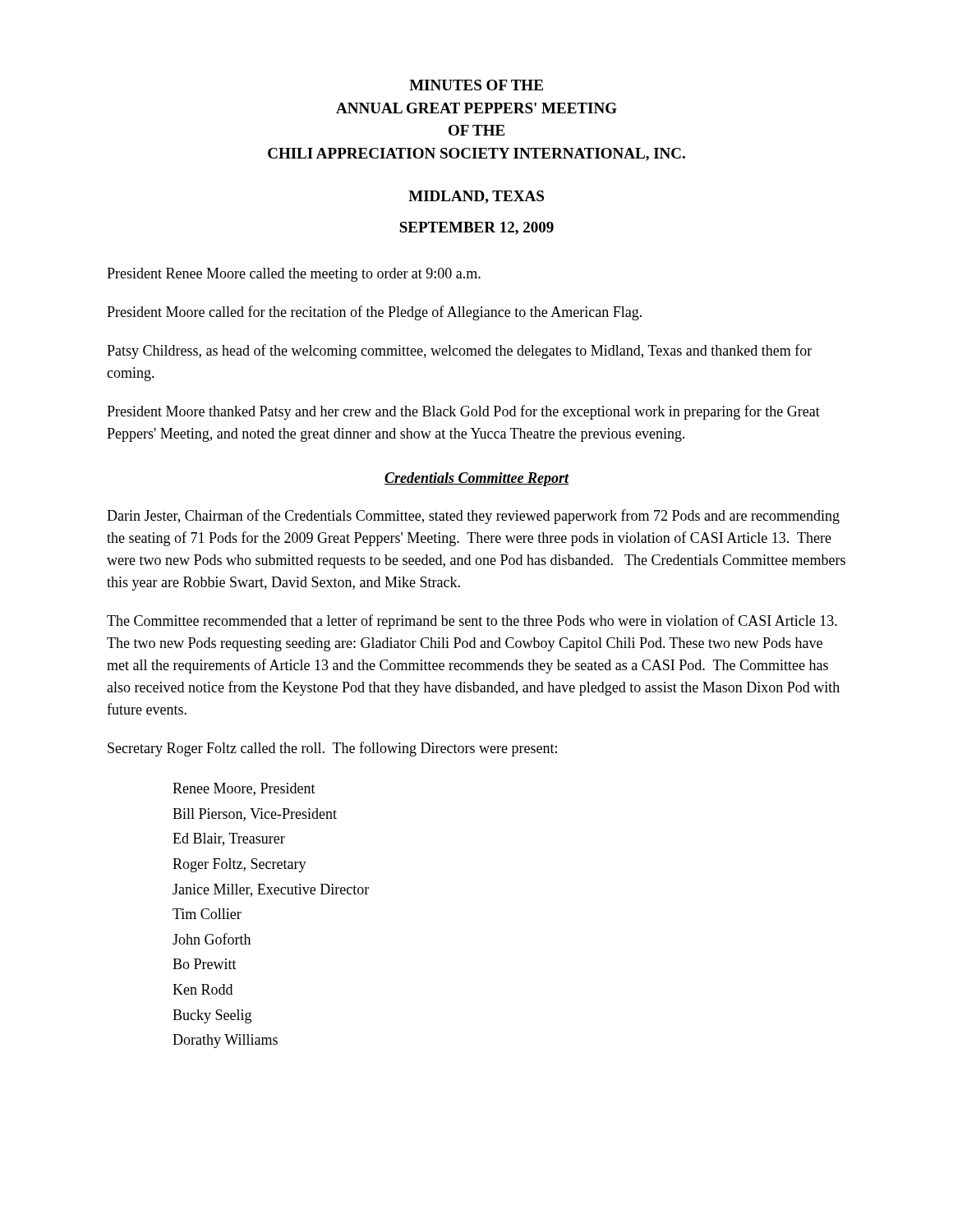Screen dimensions: 1232x953
Task: Select the text block containing "Secretary Roger Foltz called"
Action: (333, 748)
